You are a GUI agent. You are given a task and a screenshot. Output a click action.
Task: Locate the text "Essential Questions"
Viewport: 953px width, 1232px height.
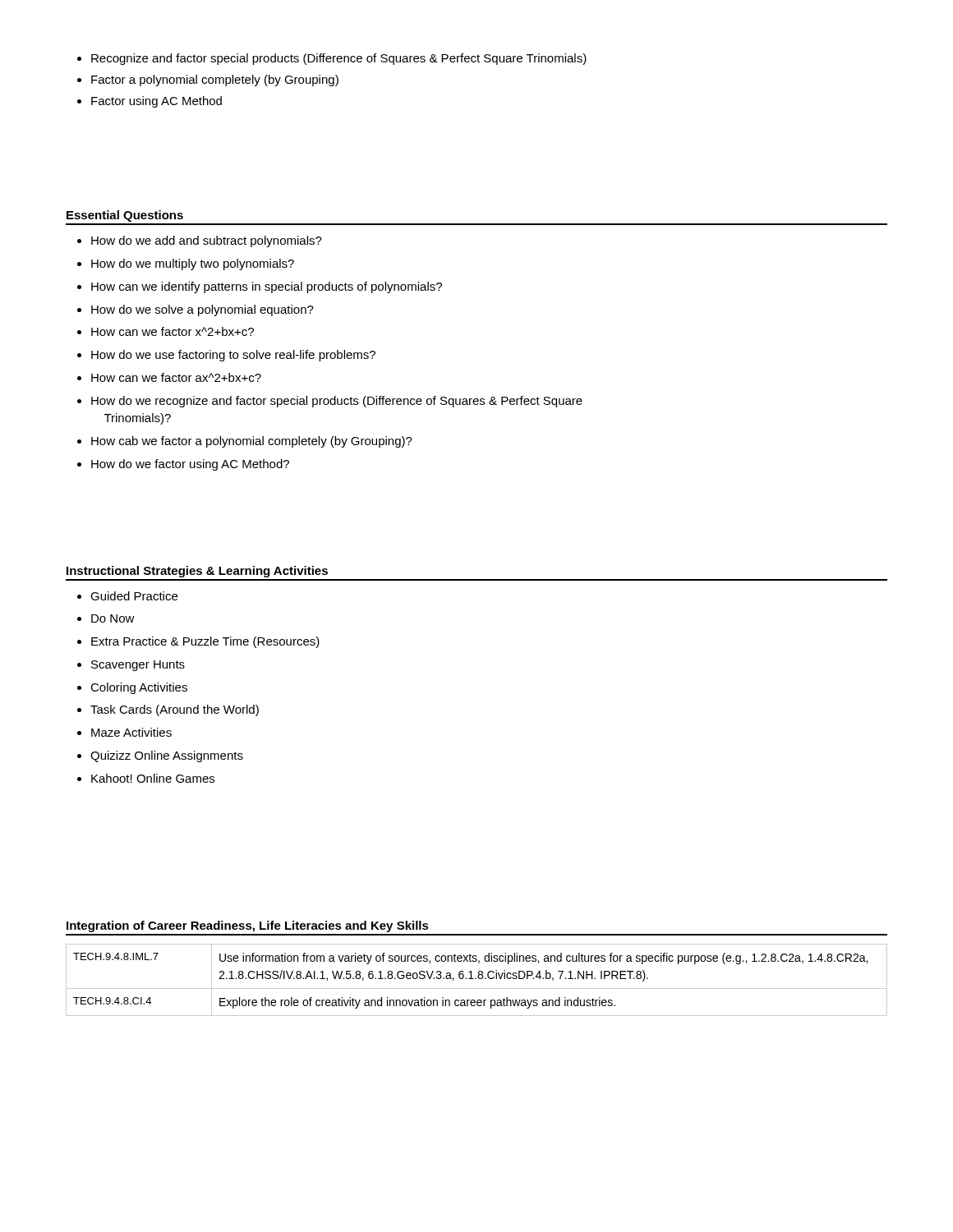tap(125, 215)
